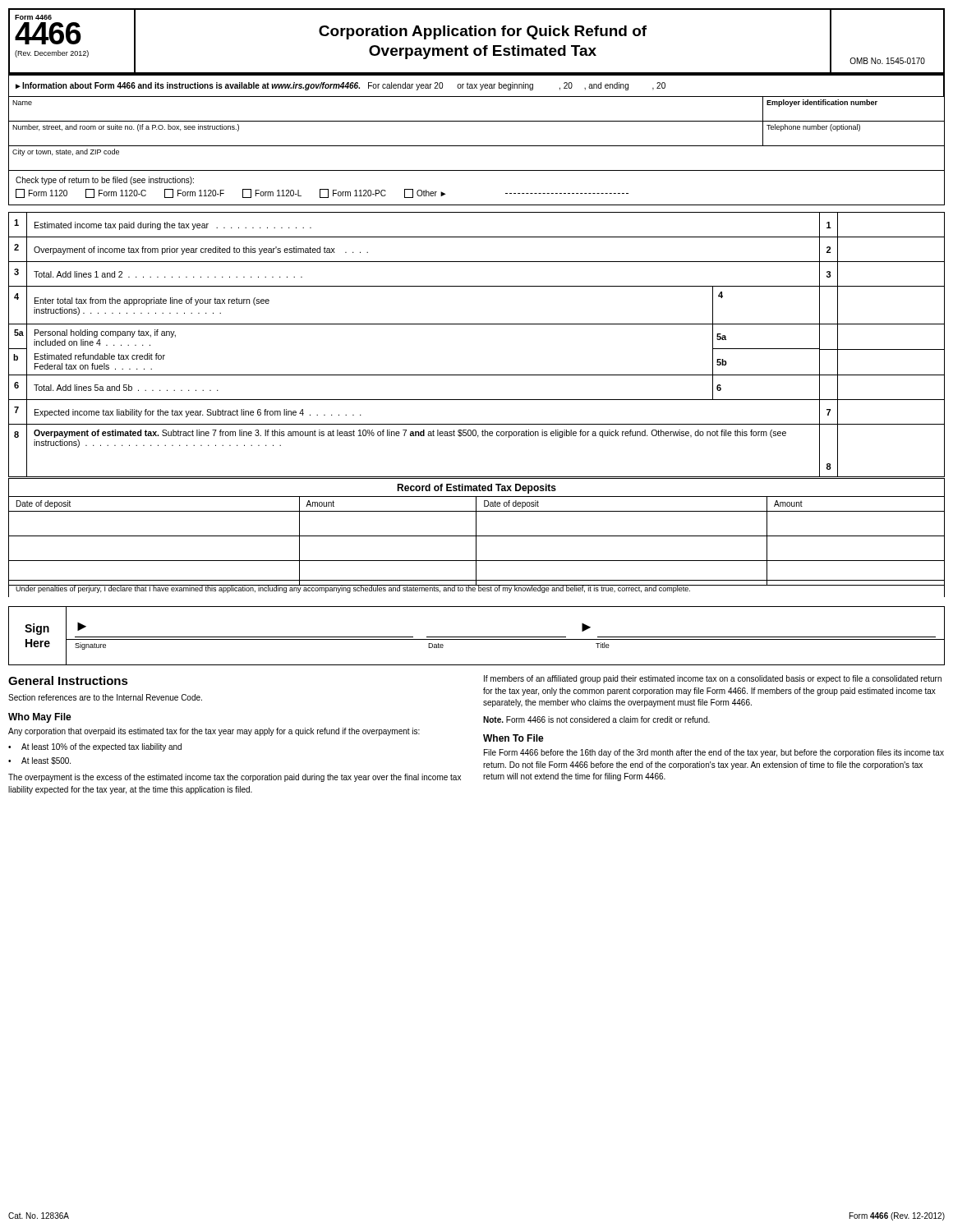Click on the block starting "Any corporation that overpaid its estimated tax"

coord(214,731)
